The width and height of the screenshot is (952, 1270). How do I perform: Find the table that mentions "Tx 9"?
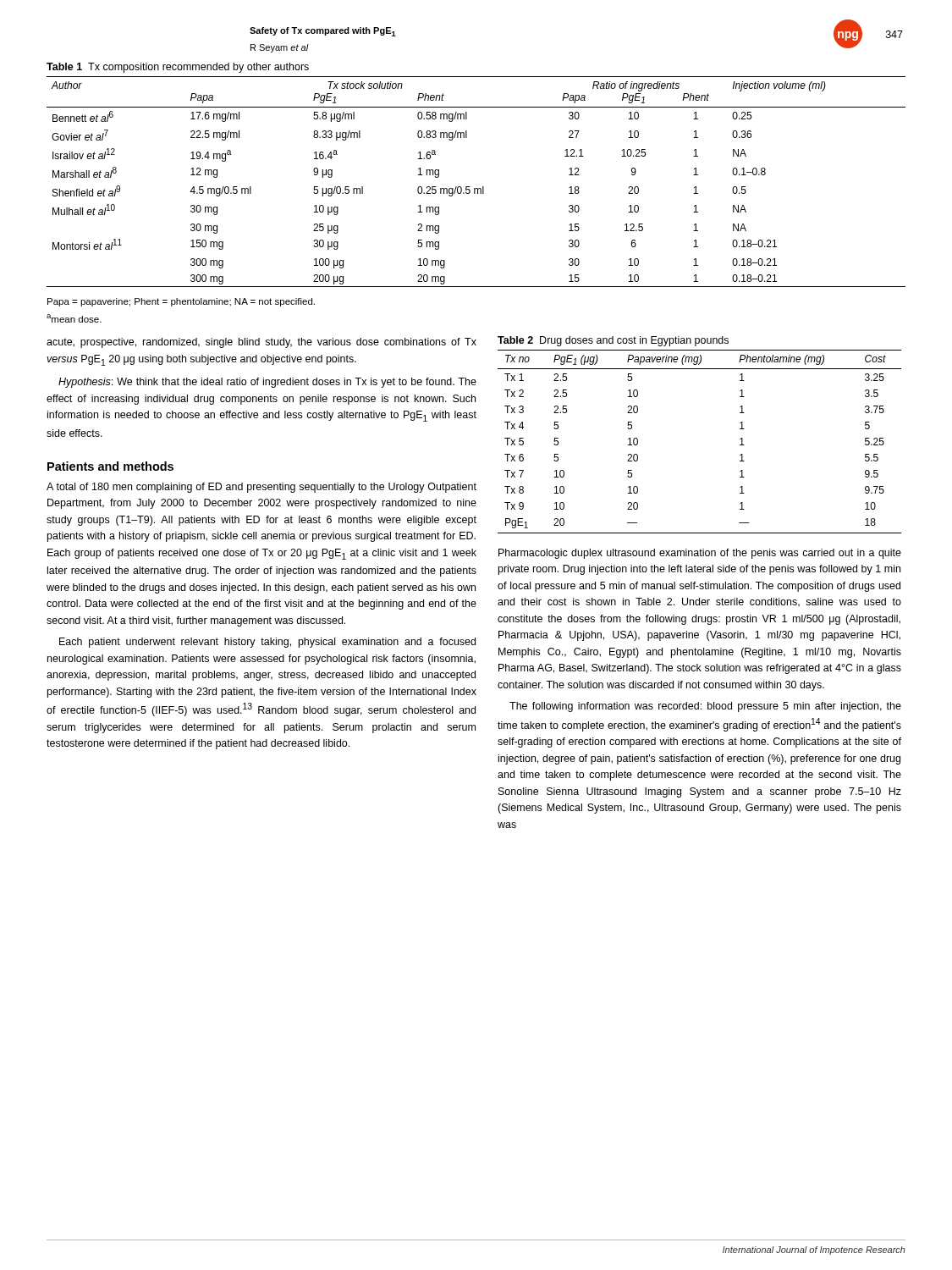coord(699,434)
